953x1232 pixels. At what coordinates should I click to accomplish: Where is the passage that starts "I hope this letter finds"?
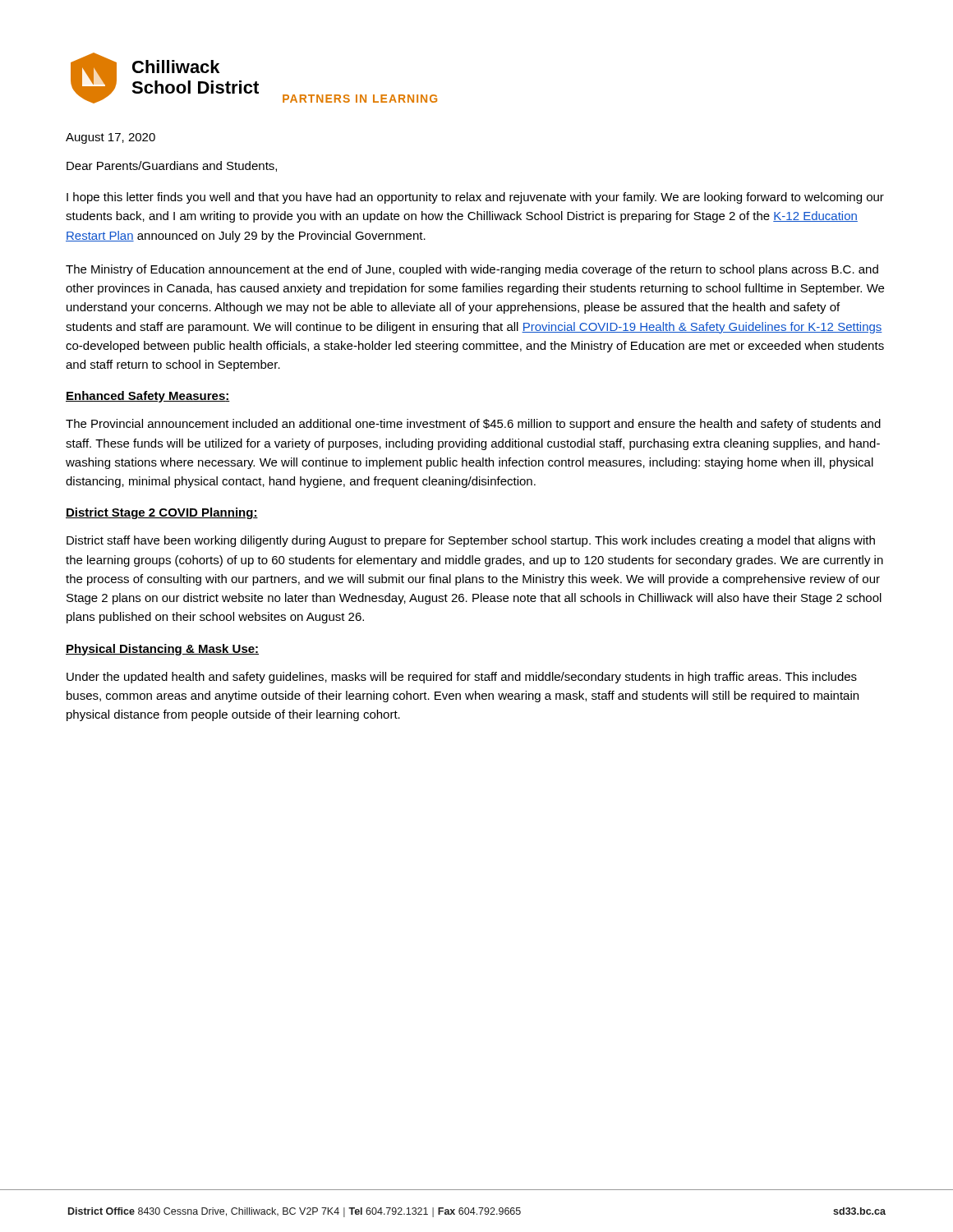click(475, 216)
